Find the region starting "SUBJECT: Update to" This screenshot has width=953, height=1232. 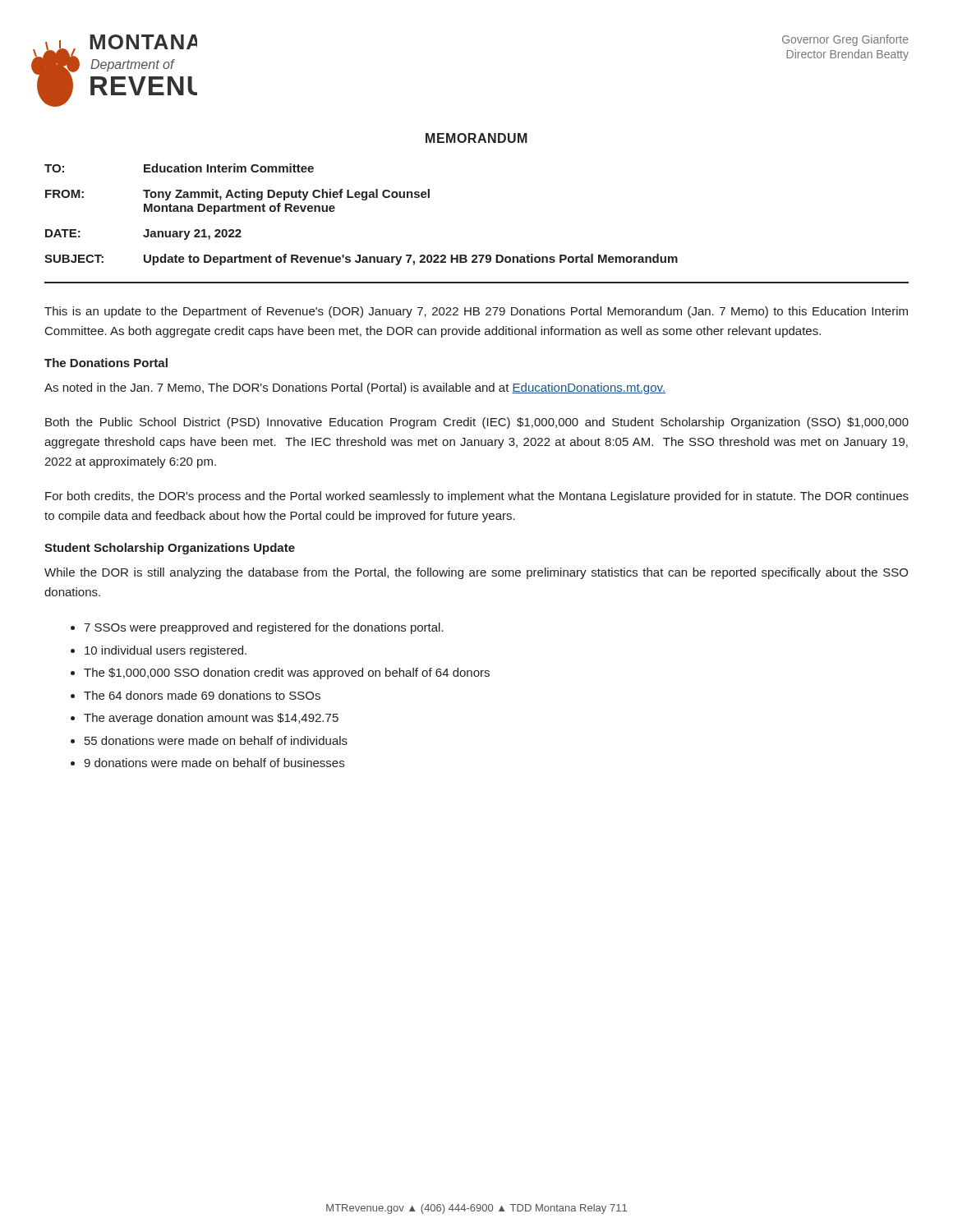pyautogui.click(x=476, y=258)
